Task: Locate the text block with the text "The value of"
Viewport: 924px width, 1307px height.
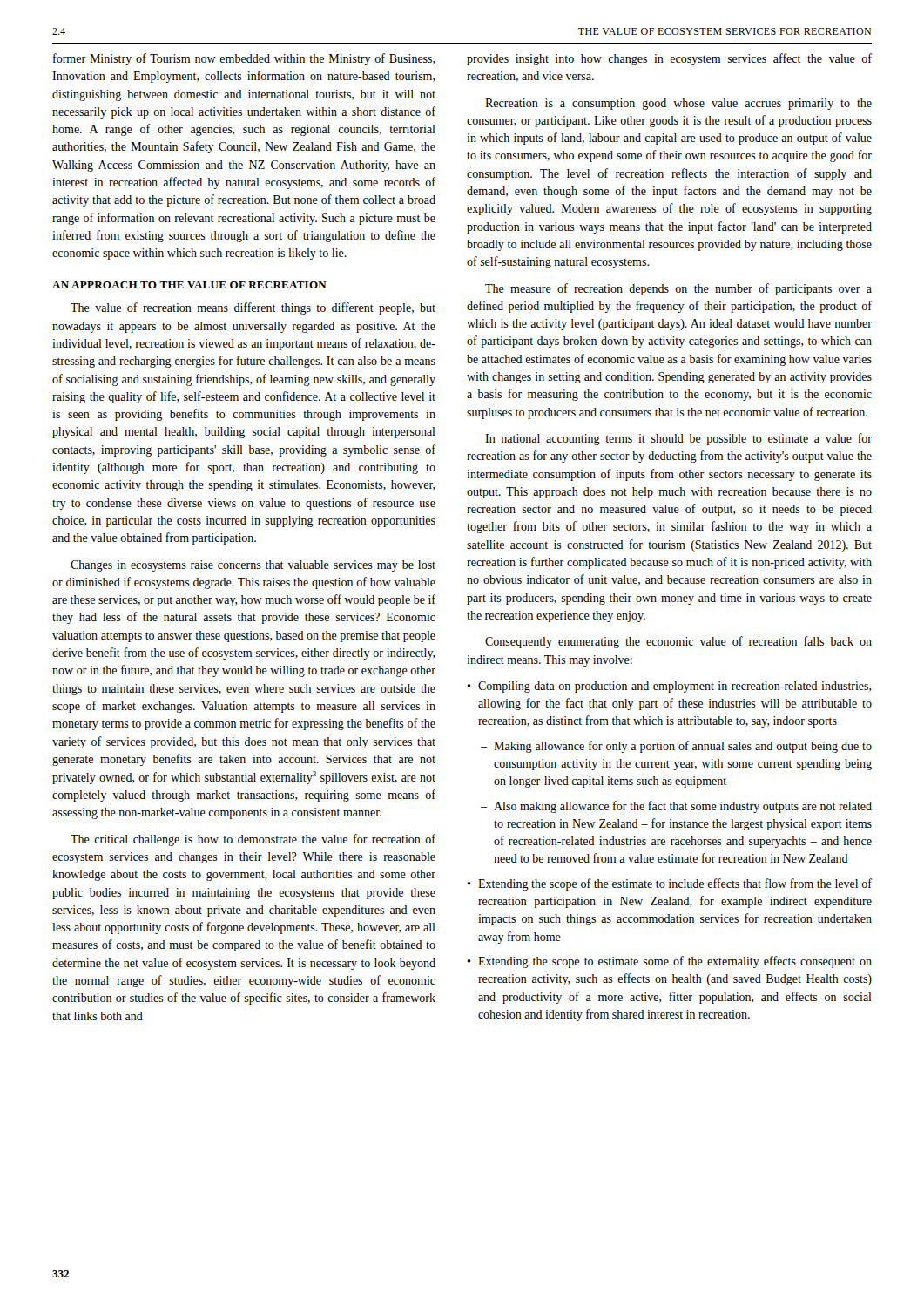Action: click(244, 424)
